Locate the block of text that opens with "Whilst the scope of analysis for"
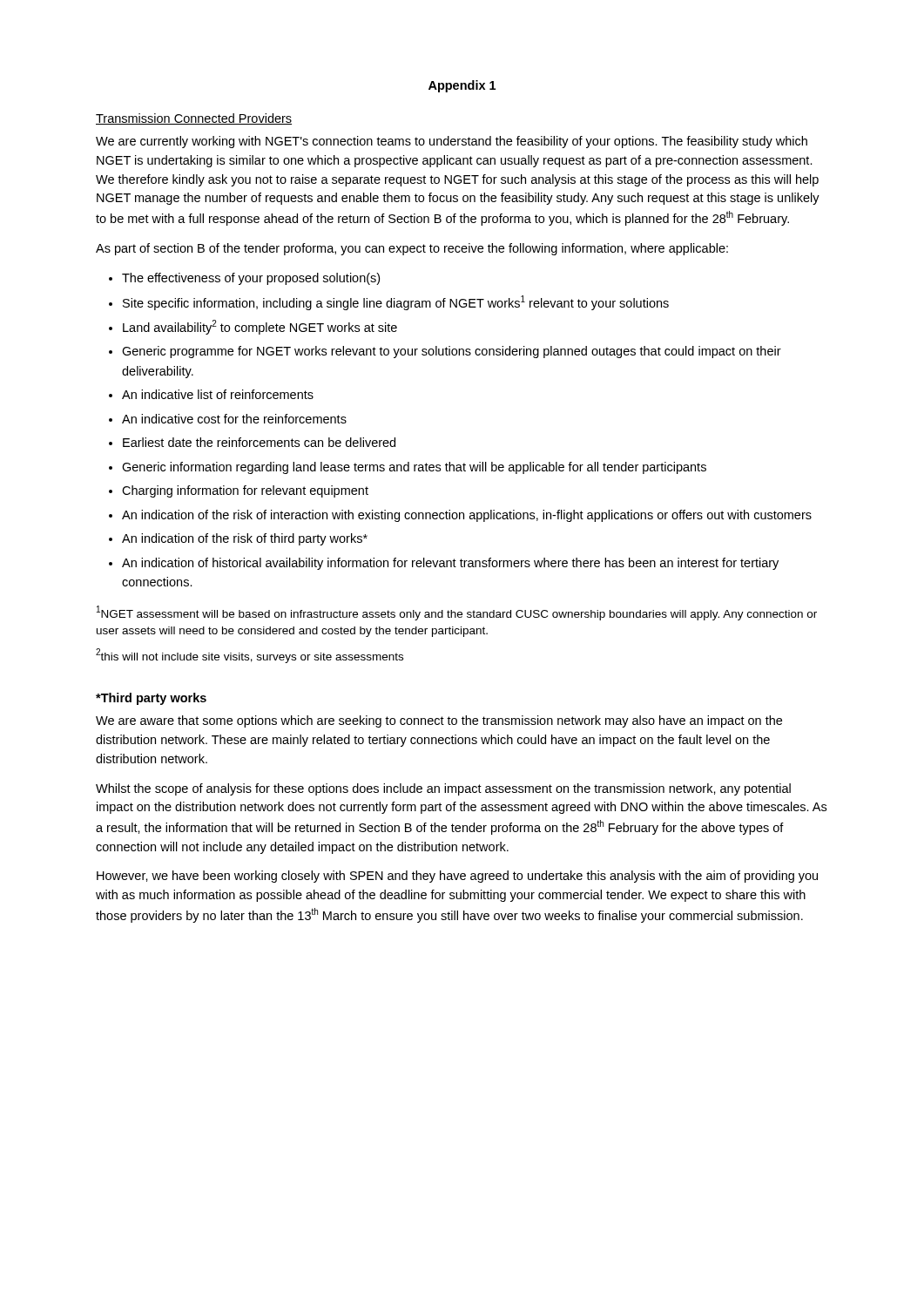Screen dimensions: 1307x924 tap(461, 817)
